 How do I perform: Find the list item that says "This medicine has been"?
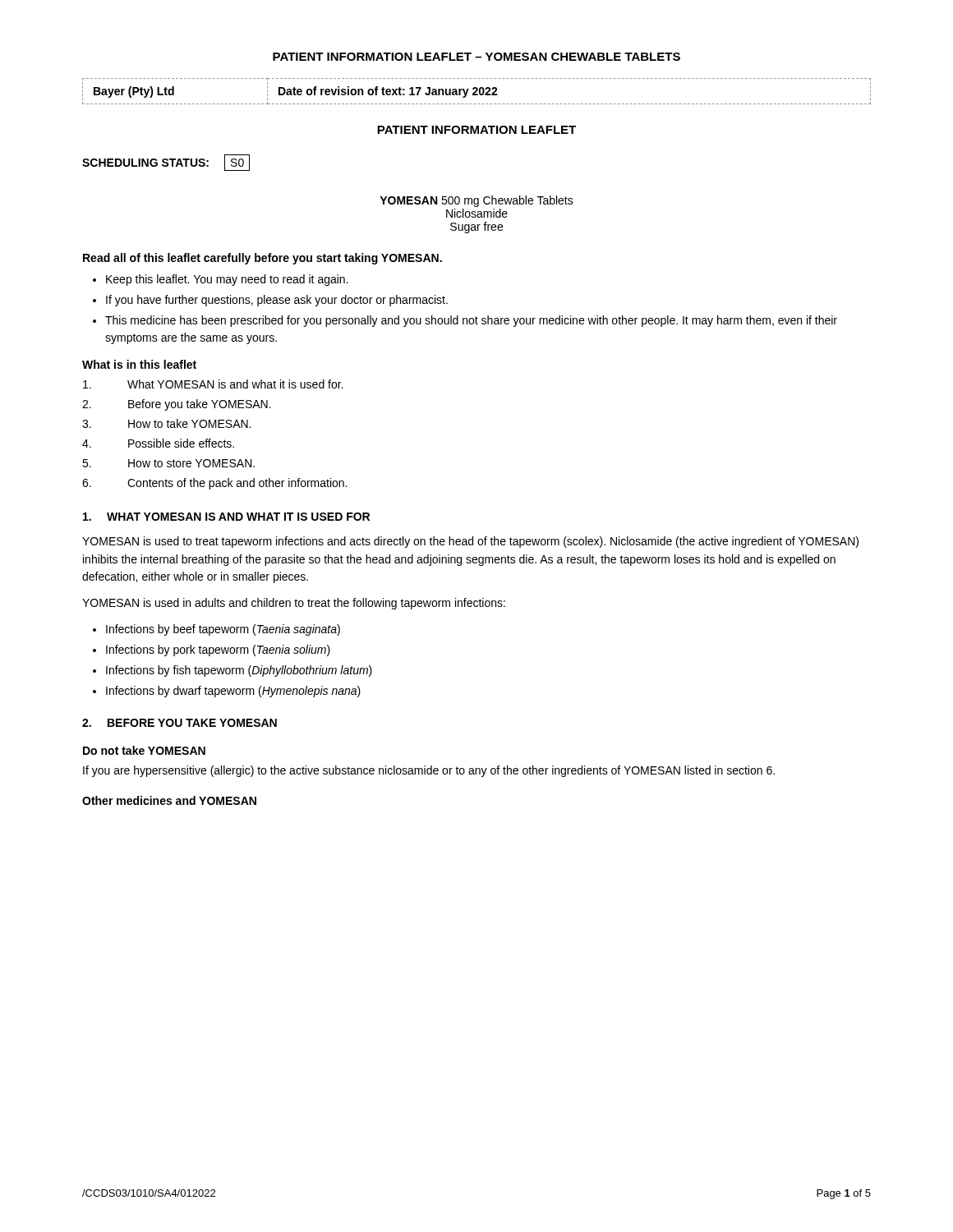pos(471,329)
